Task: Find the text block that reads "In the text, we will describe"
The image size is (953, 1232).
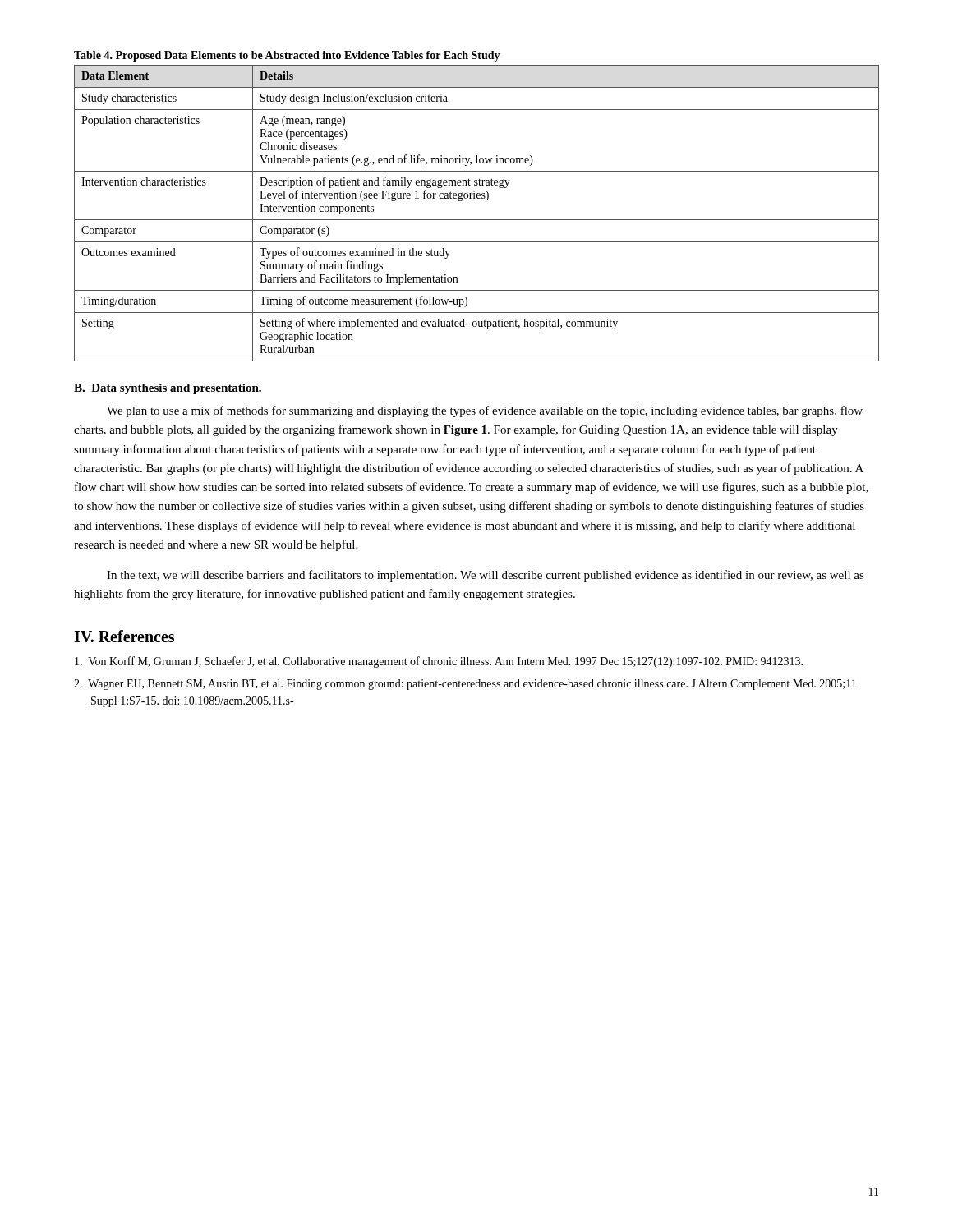Action: point(469,584)
